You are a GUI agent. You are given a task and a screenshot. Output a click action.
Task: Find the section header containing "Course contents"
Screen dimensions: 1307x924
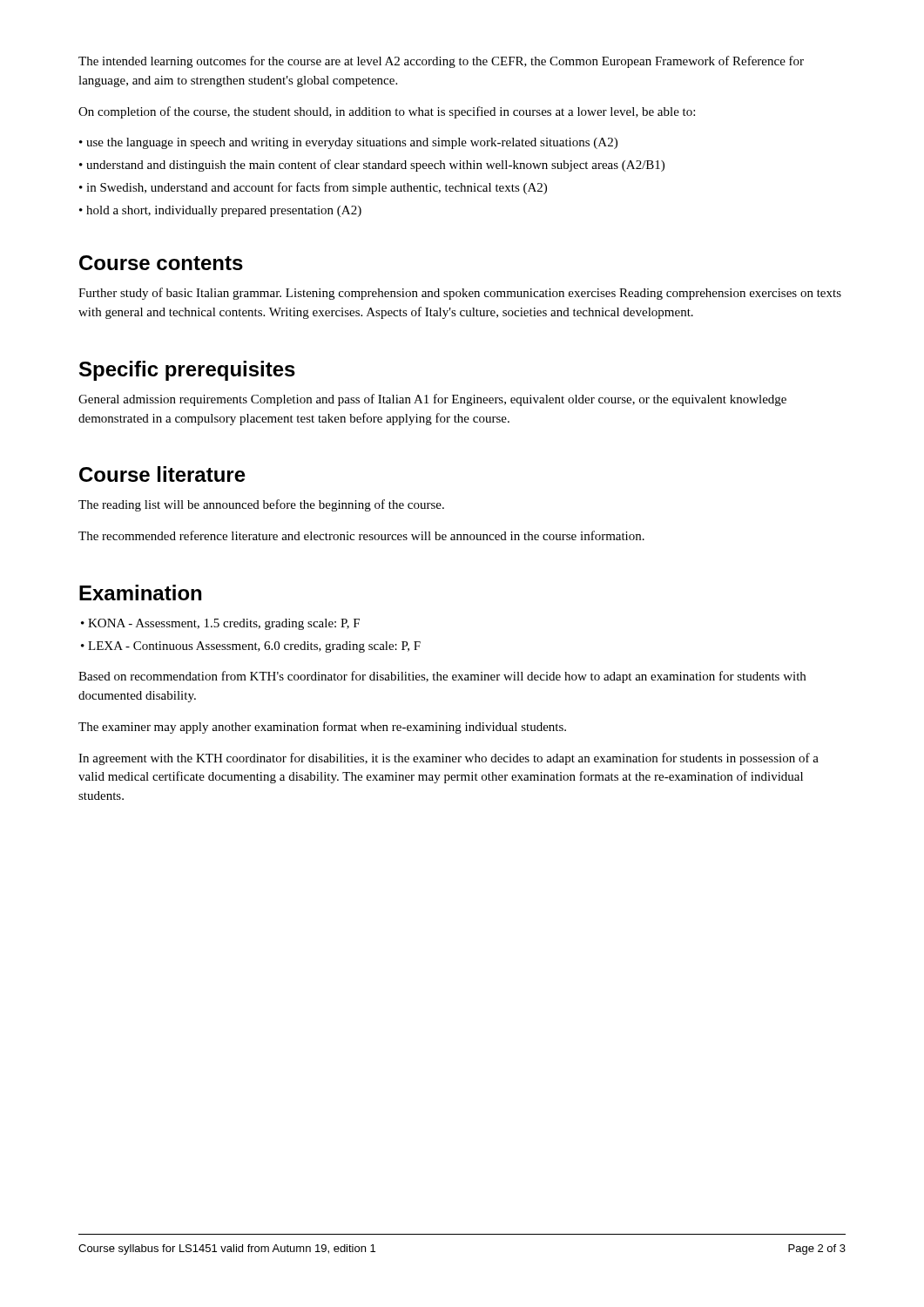161,263
